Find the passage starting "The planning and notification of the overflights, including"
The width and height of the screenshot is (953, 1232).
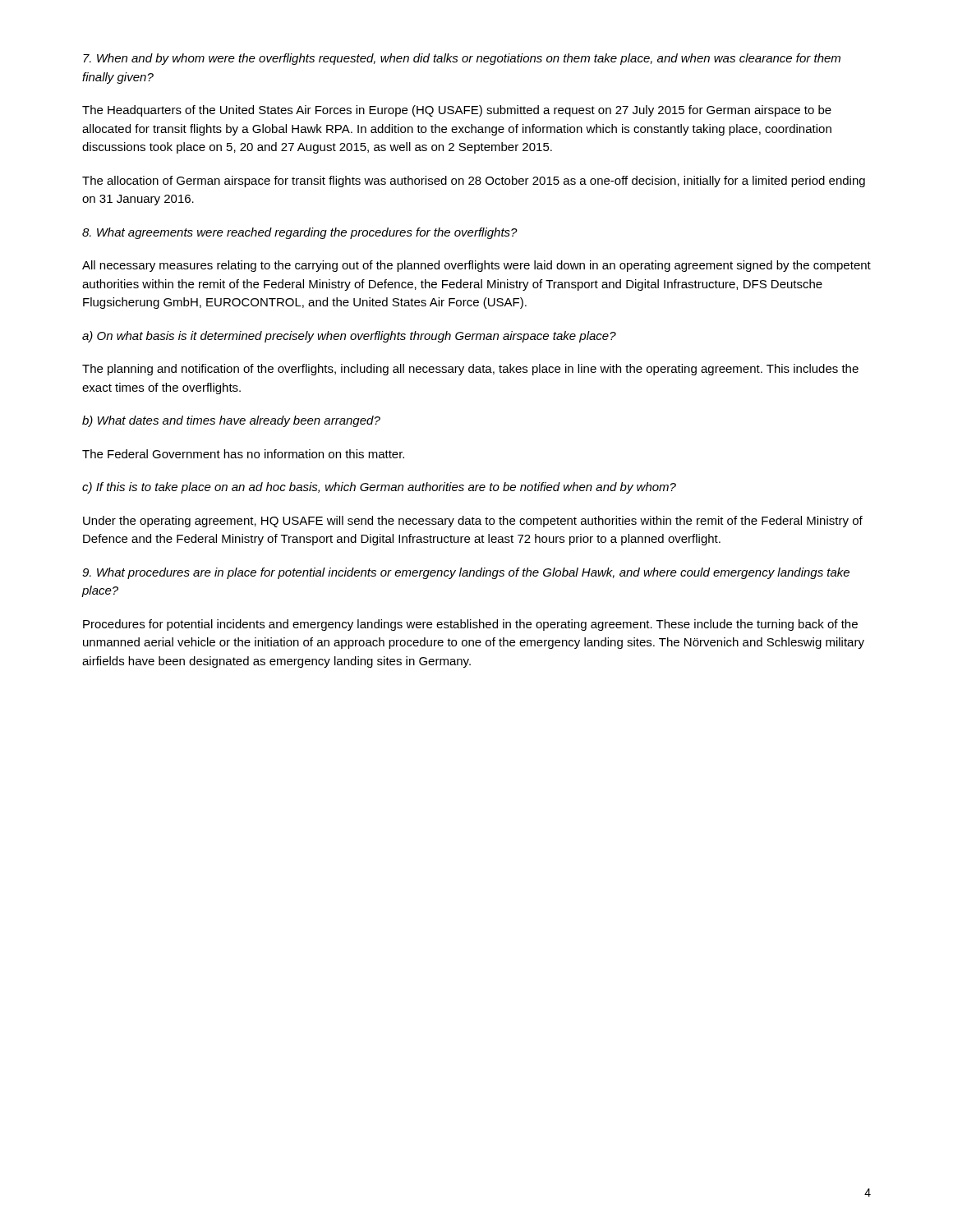470,378
